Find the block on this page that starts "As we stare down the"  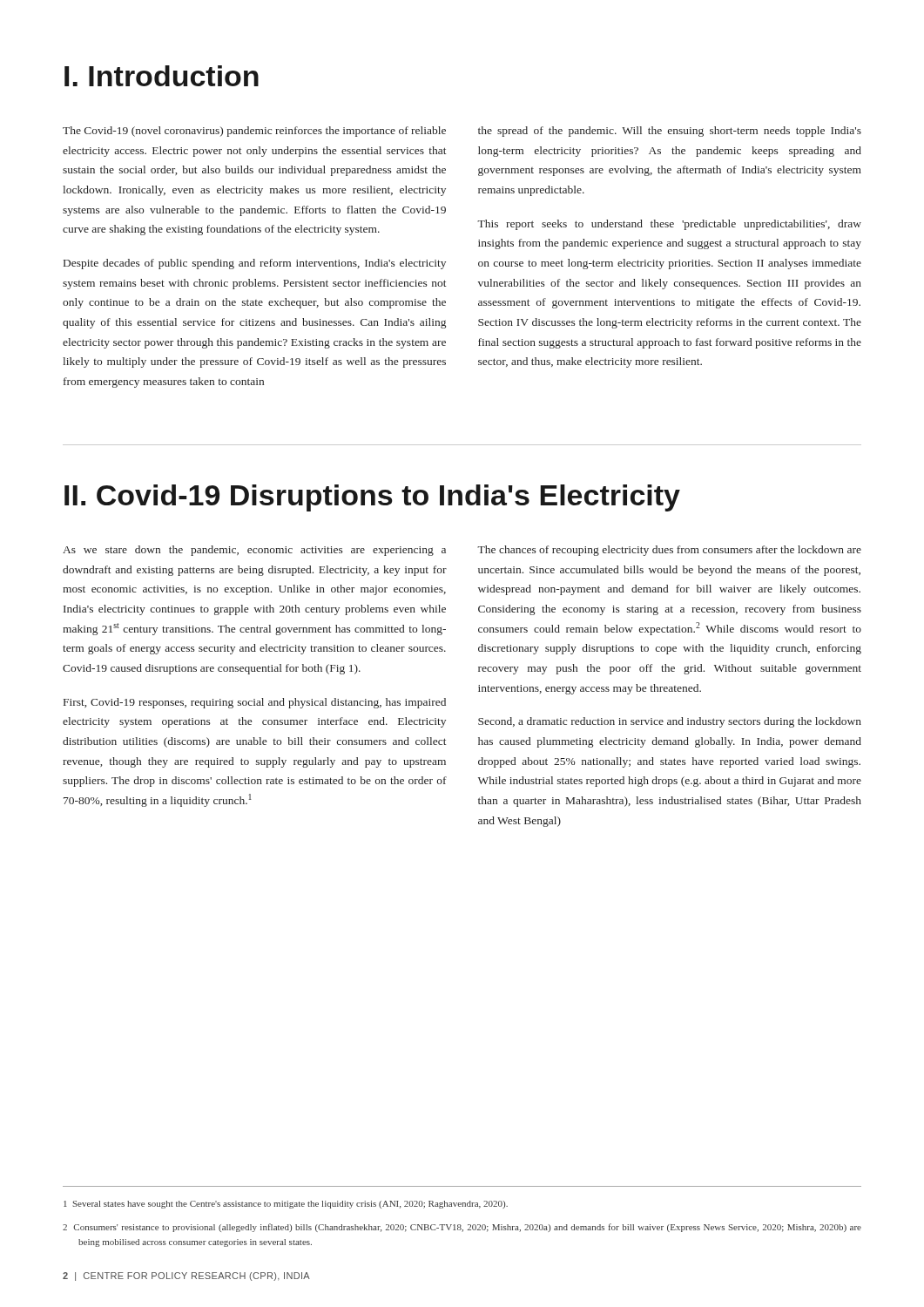(x=254, y=550)
